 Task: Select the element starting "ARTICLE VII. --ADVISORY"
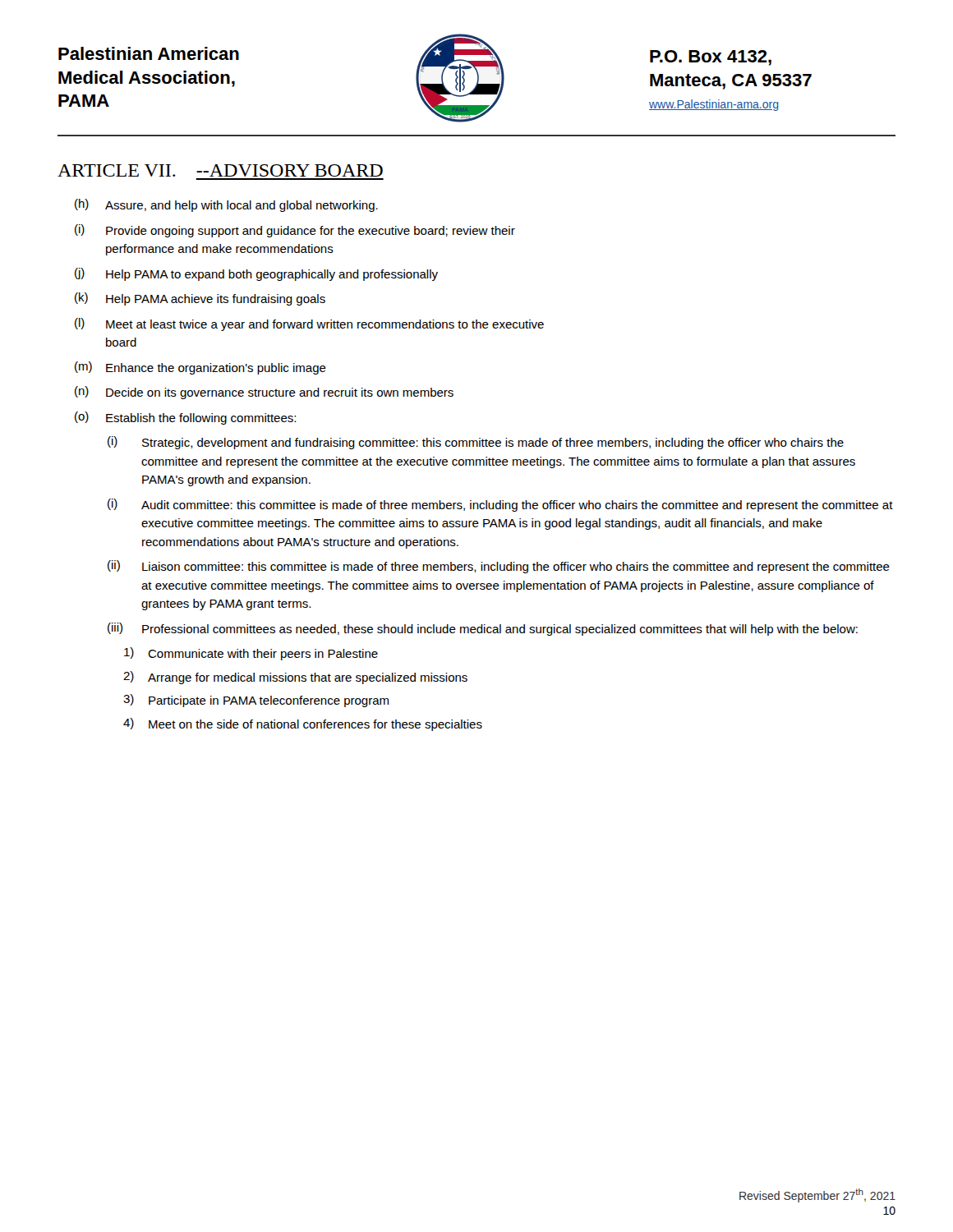[220, 170]
